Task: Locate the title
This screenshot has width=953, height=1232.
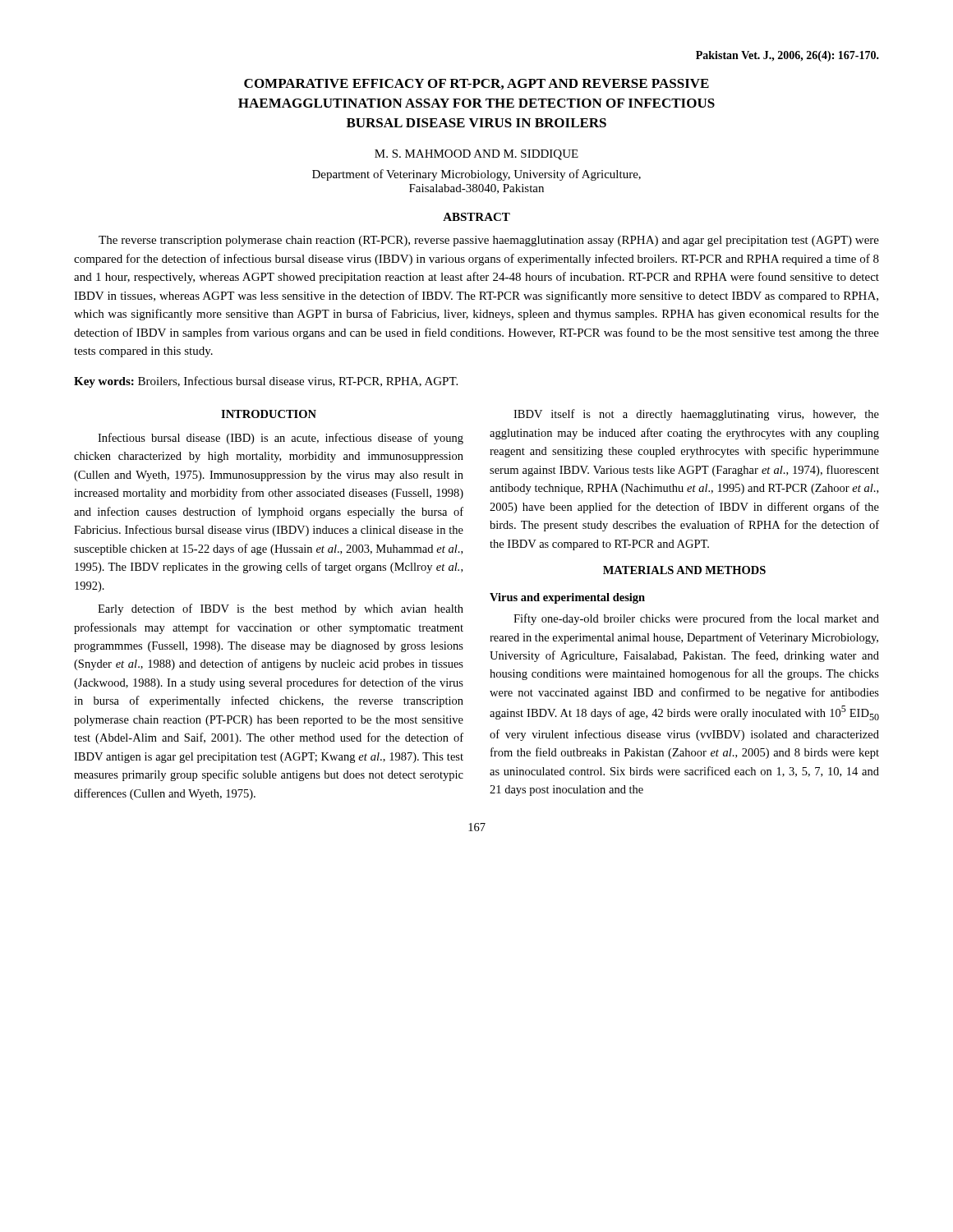Action: [x=476, y=103]
